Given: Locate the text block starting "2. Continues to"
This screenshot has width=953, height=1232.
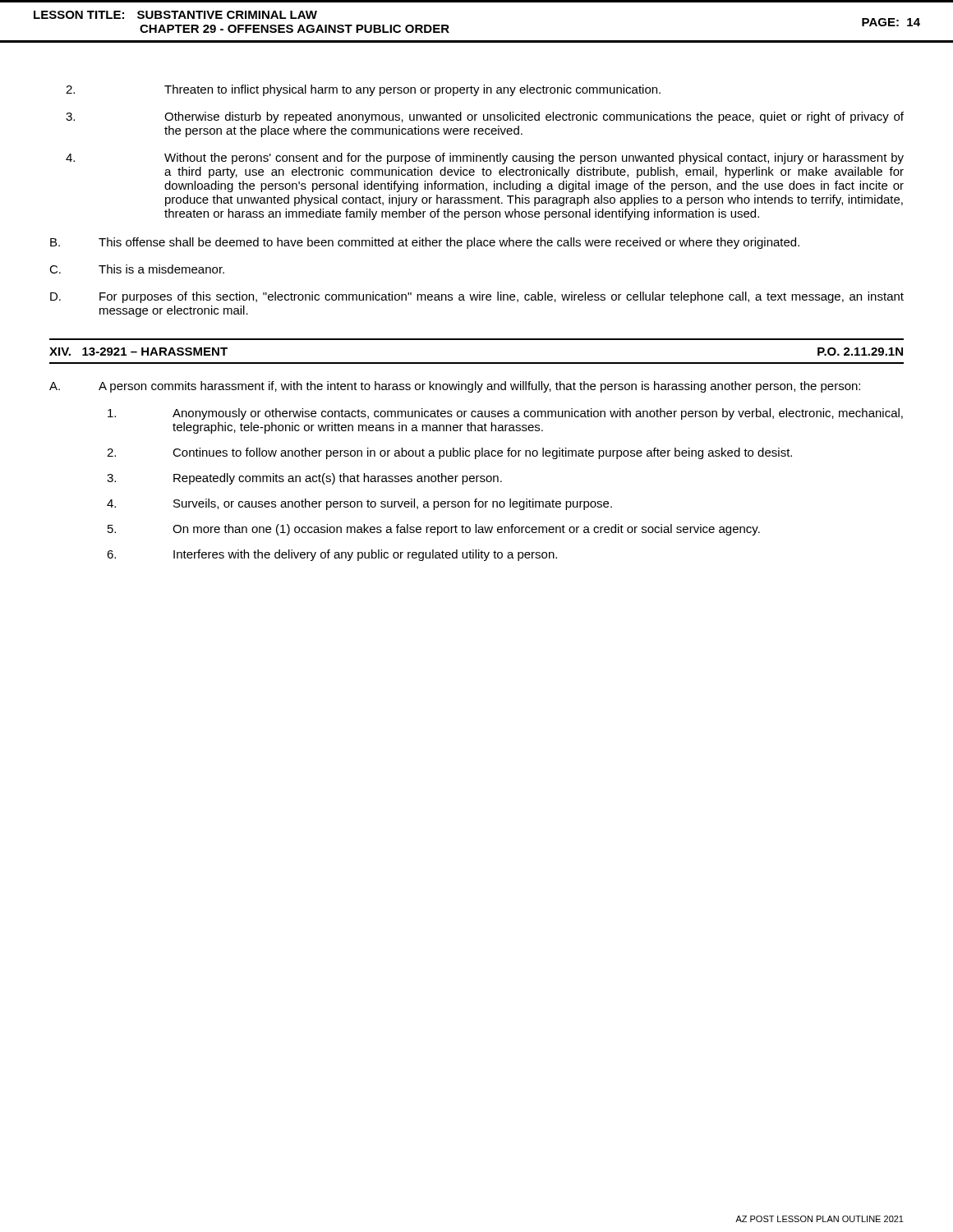Looking at the screenshot, I should pyautogui.click(x=501, y=452).
